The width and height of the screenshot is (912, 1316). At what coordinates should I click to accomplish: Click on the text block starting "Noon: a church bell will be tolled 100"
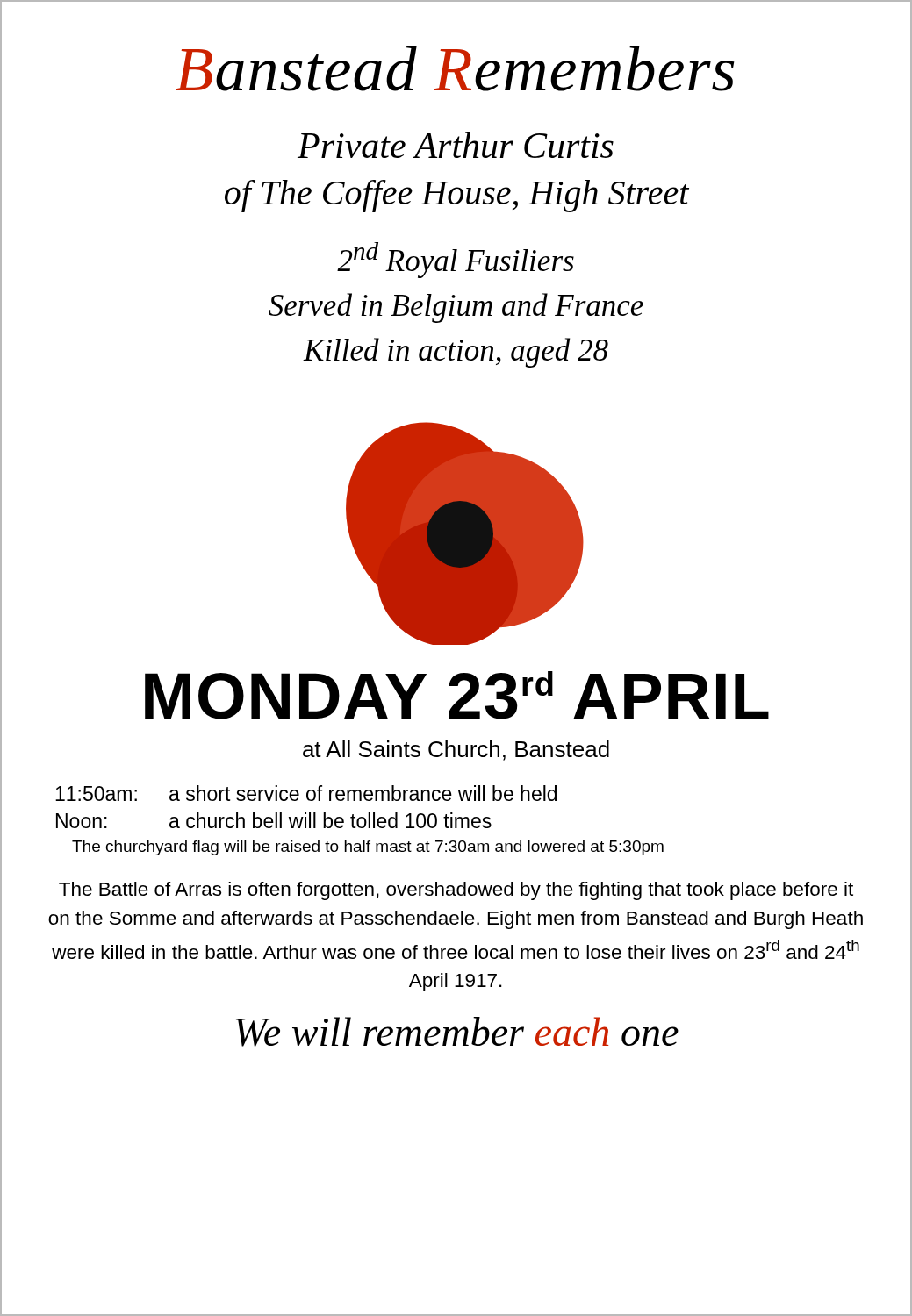pos(456,822)
